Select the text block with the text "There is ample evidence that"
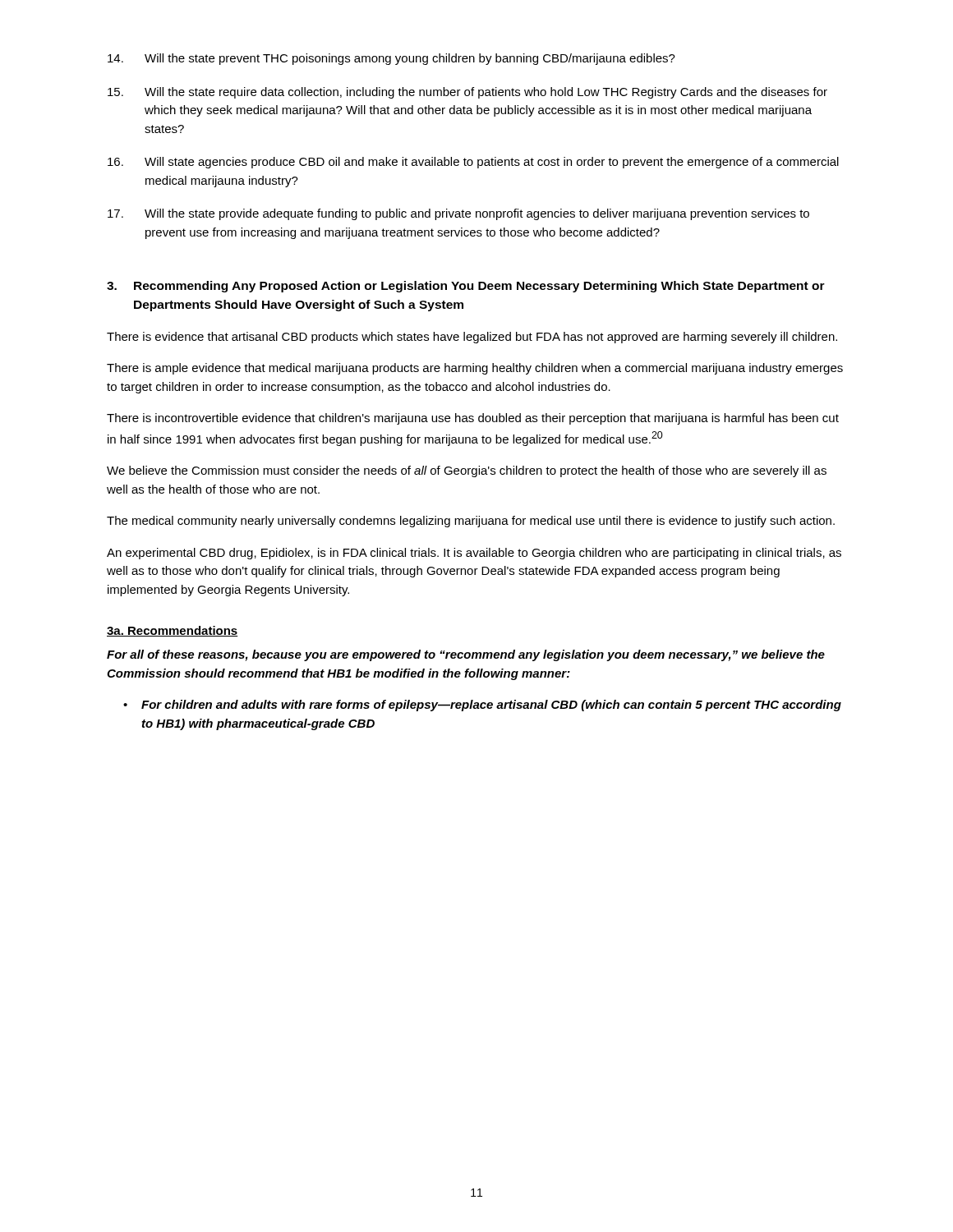The height and width of the screenshot is (1232, 953). pyautogui.click(x=475, y=377)
